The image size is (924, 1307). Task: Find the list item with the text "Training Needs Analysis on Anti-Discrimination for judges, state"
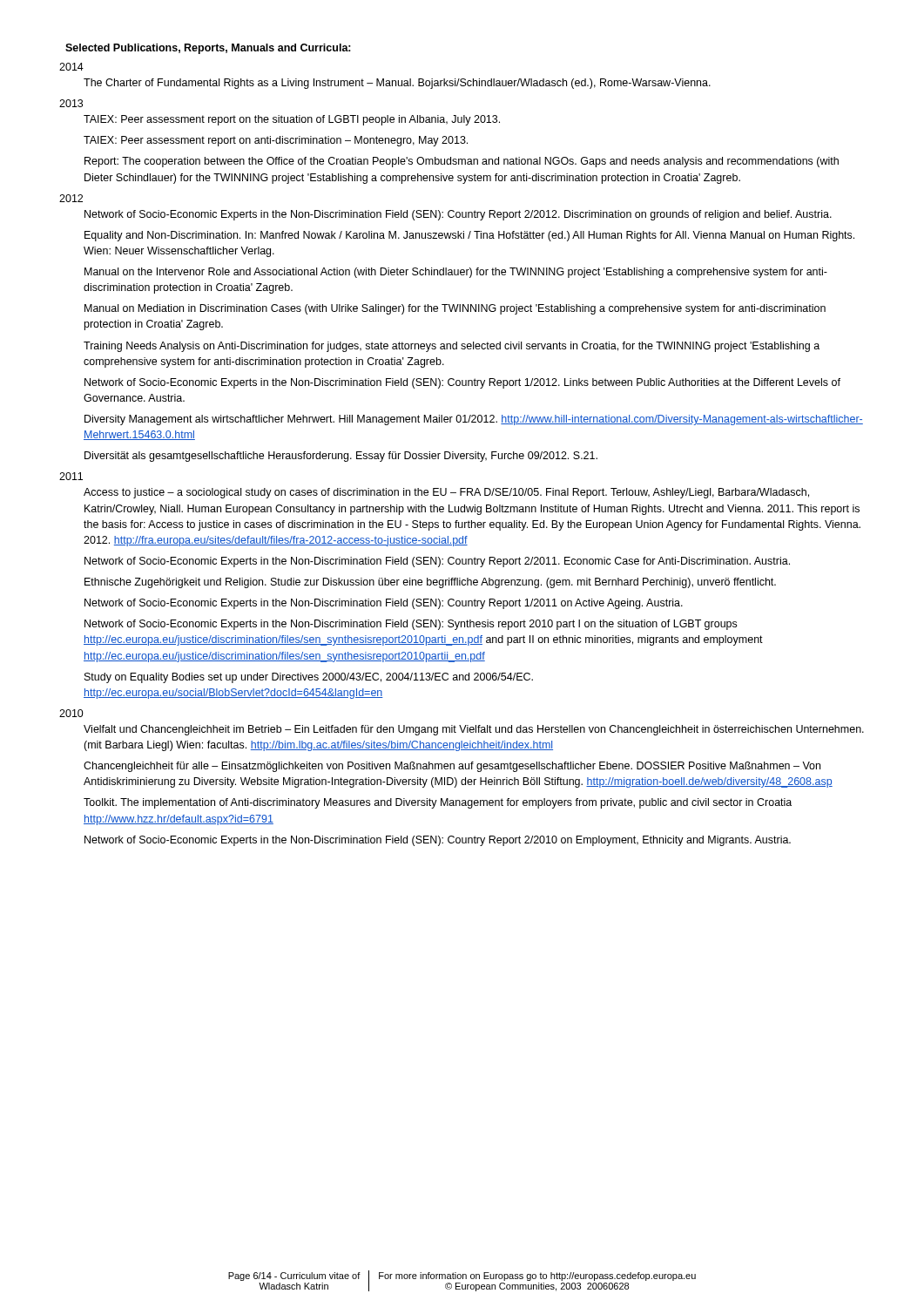click(x=452, y=353)
